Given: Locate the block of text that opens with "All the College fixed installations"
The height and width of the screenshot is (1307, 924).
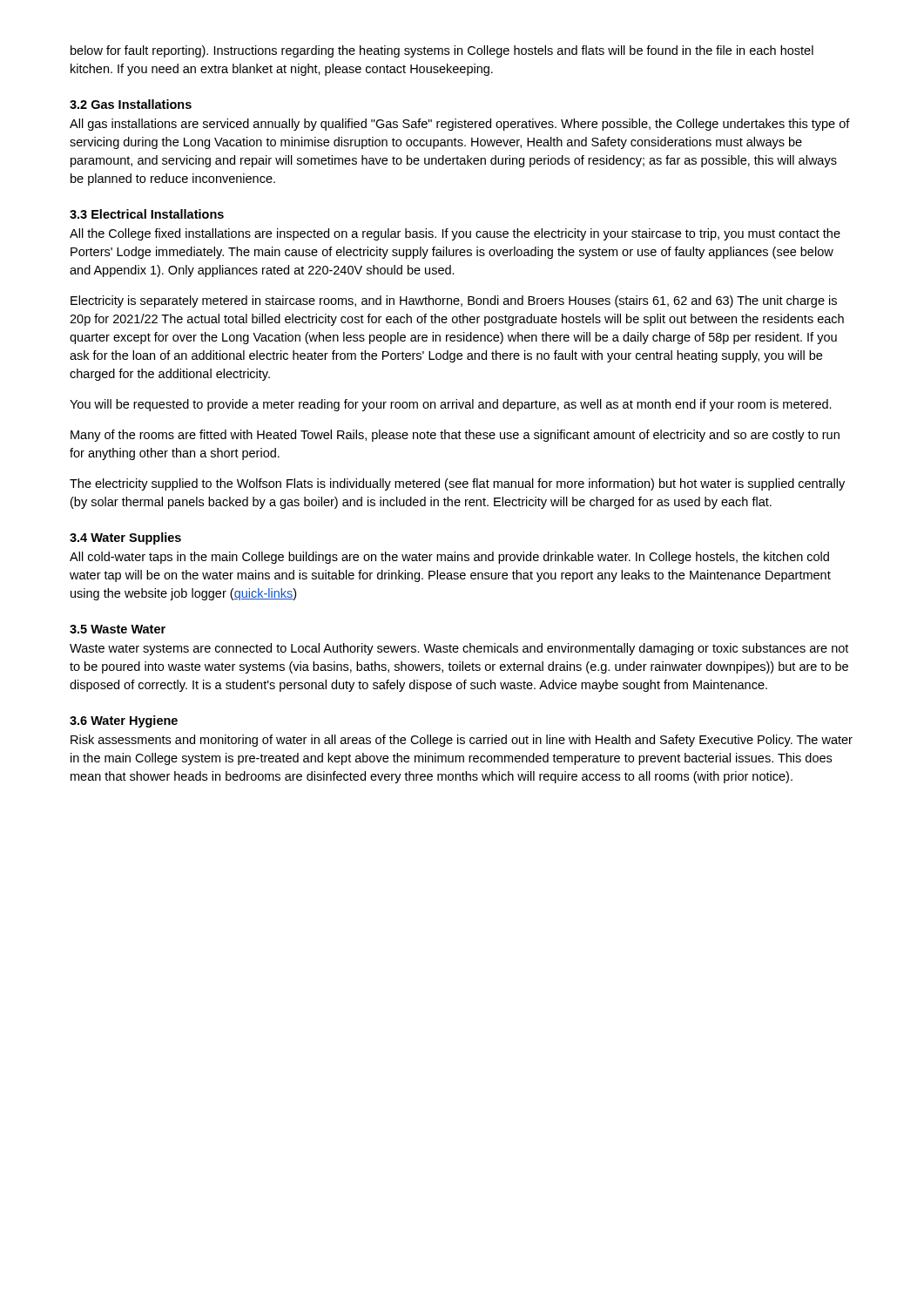Looking at the screenshot, I should (x=455, y=252).
